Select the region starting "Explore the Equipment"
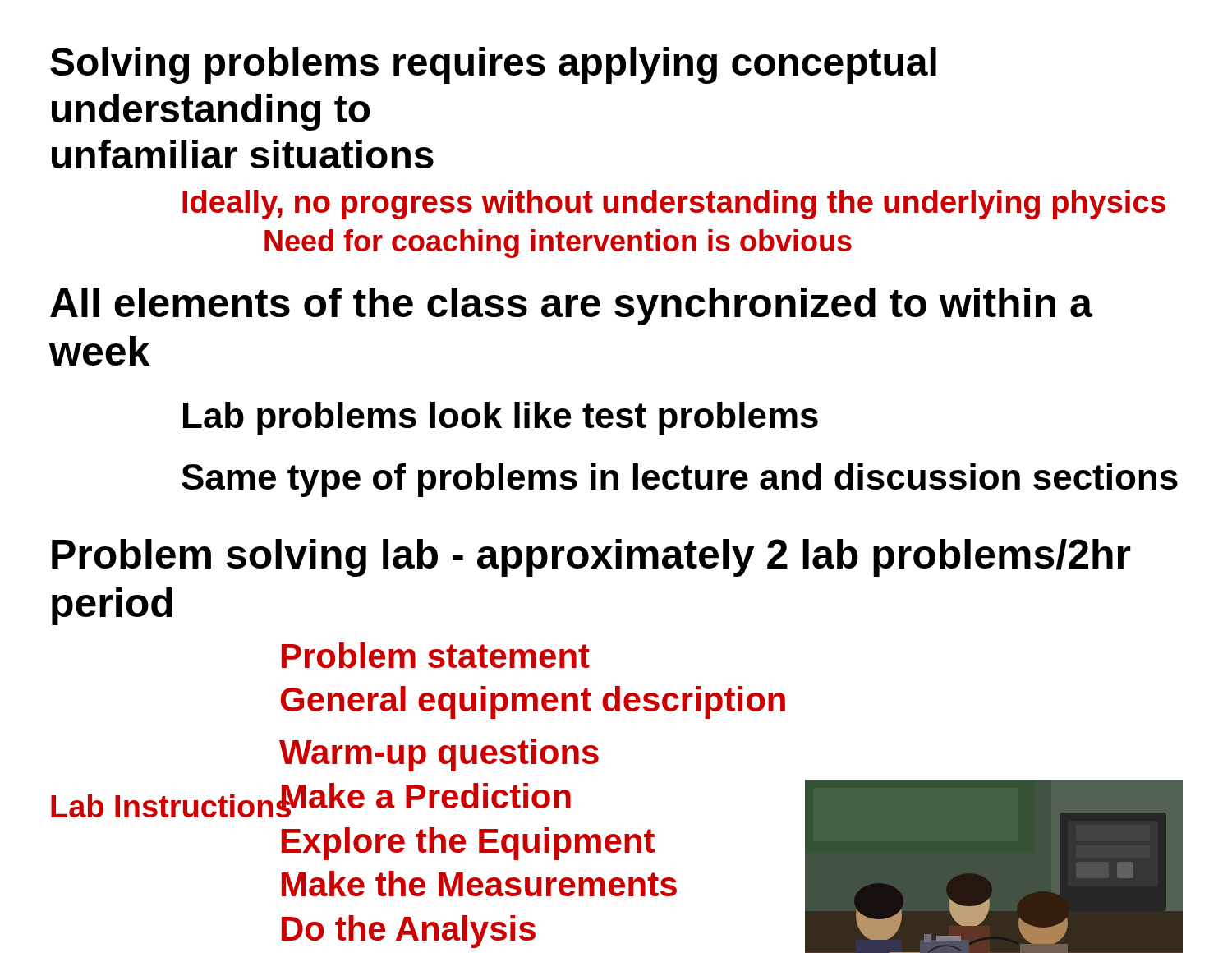Screen dimensions: 953x1232 (467, 841)
